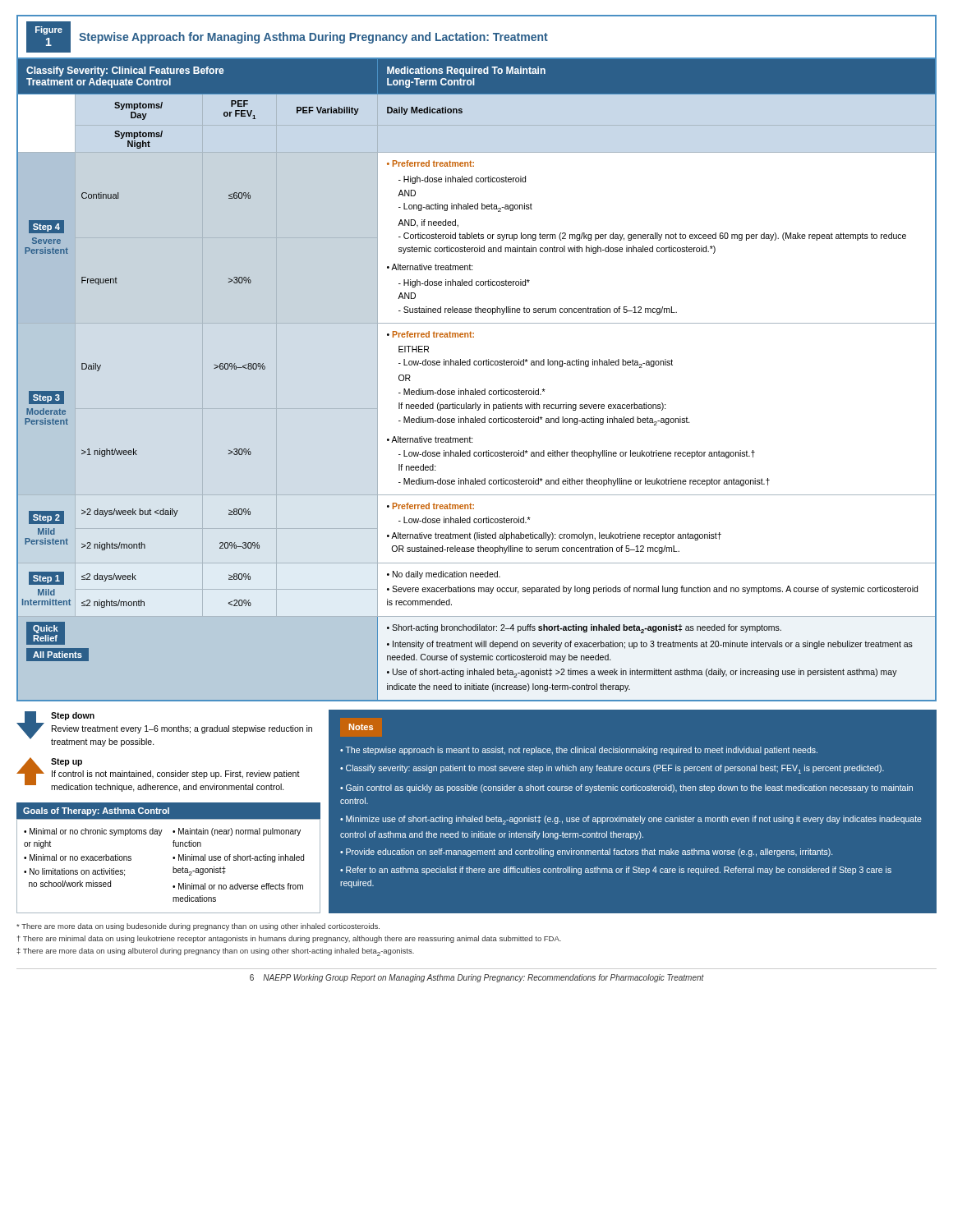Click on the list item that says "• Minimal use"
953x1232 pixels.
(x=239, y=865)
